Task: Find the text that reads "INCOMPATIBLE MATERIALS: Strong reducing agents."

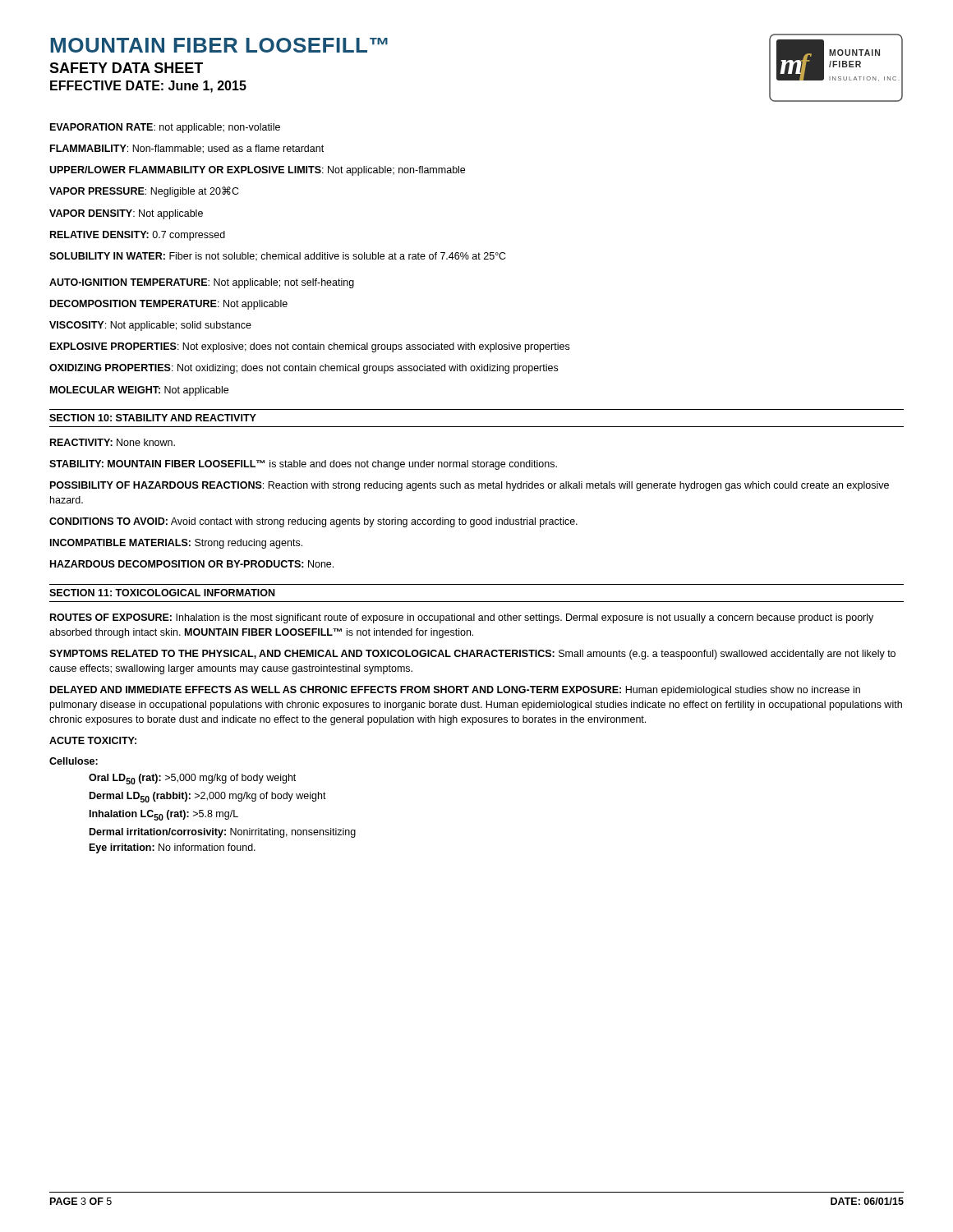Action: coord(176,543)
